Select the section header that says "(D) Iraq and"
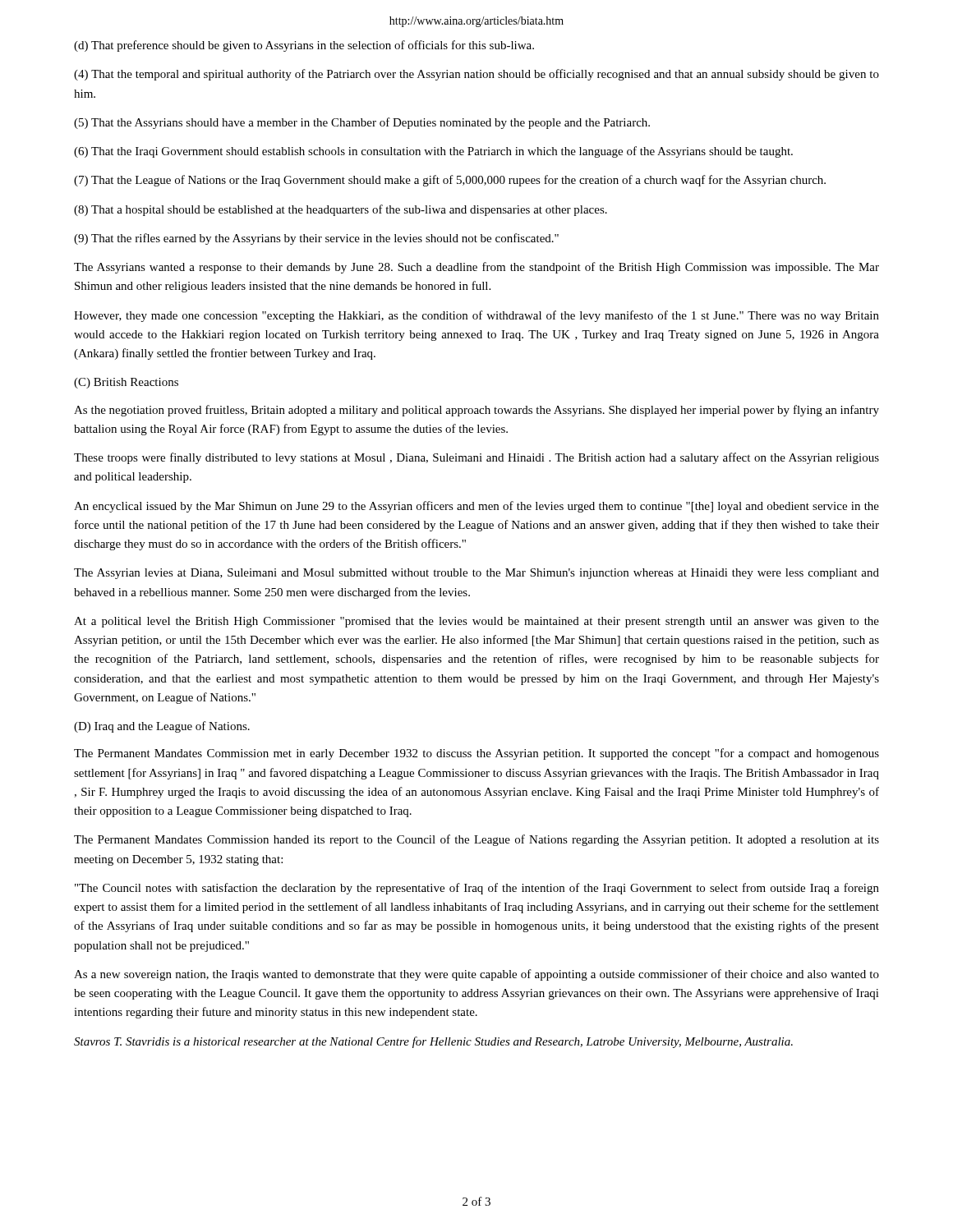Viewport: 953px width, 1232px height. pos(162,726)
